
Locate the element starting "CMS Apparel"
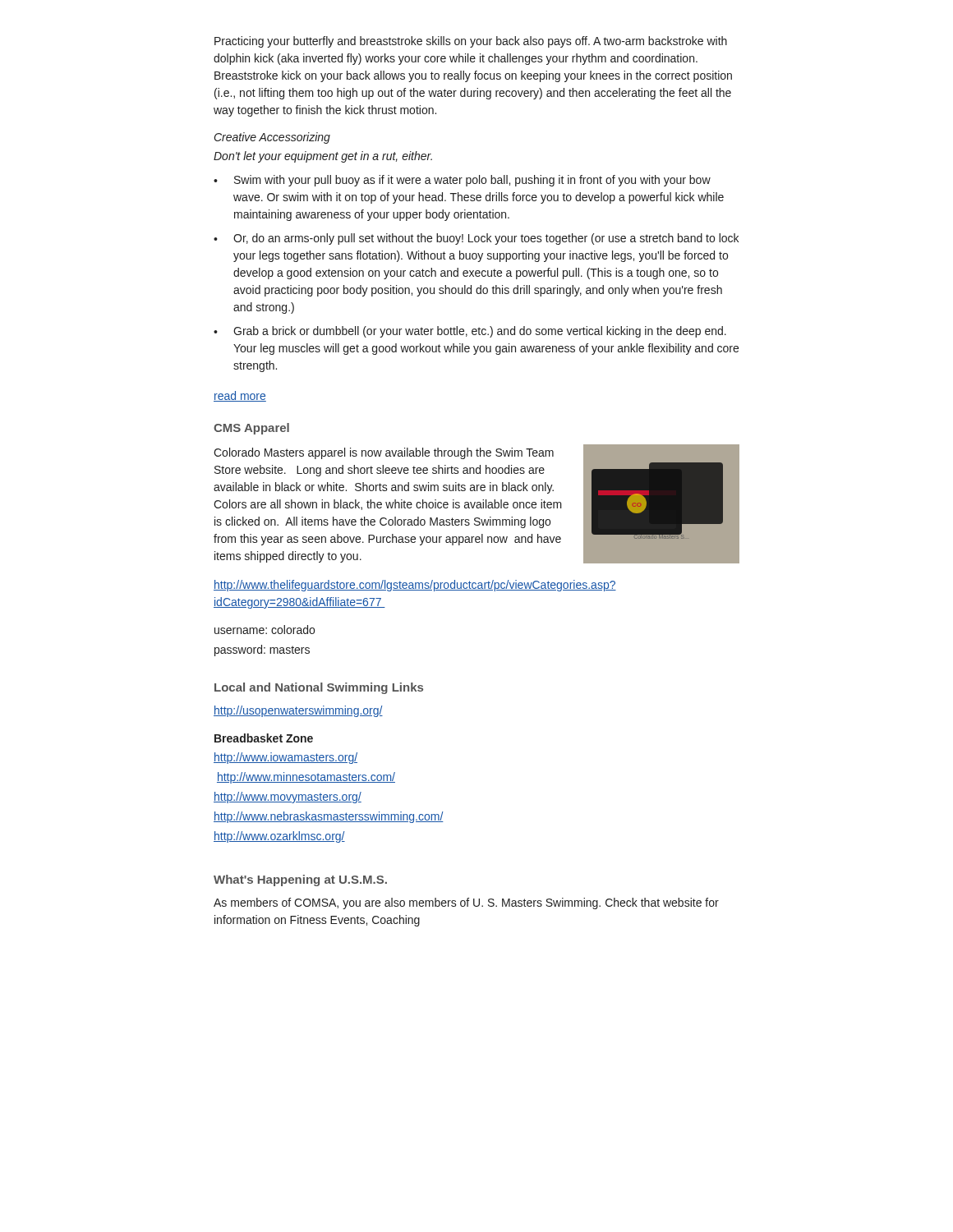point(252,428)
